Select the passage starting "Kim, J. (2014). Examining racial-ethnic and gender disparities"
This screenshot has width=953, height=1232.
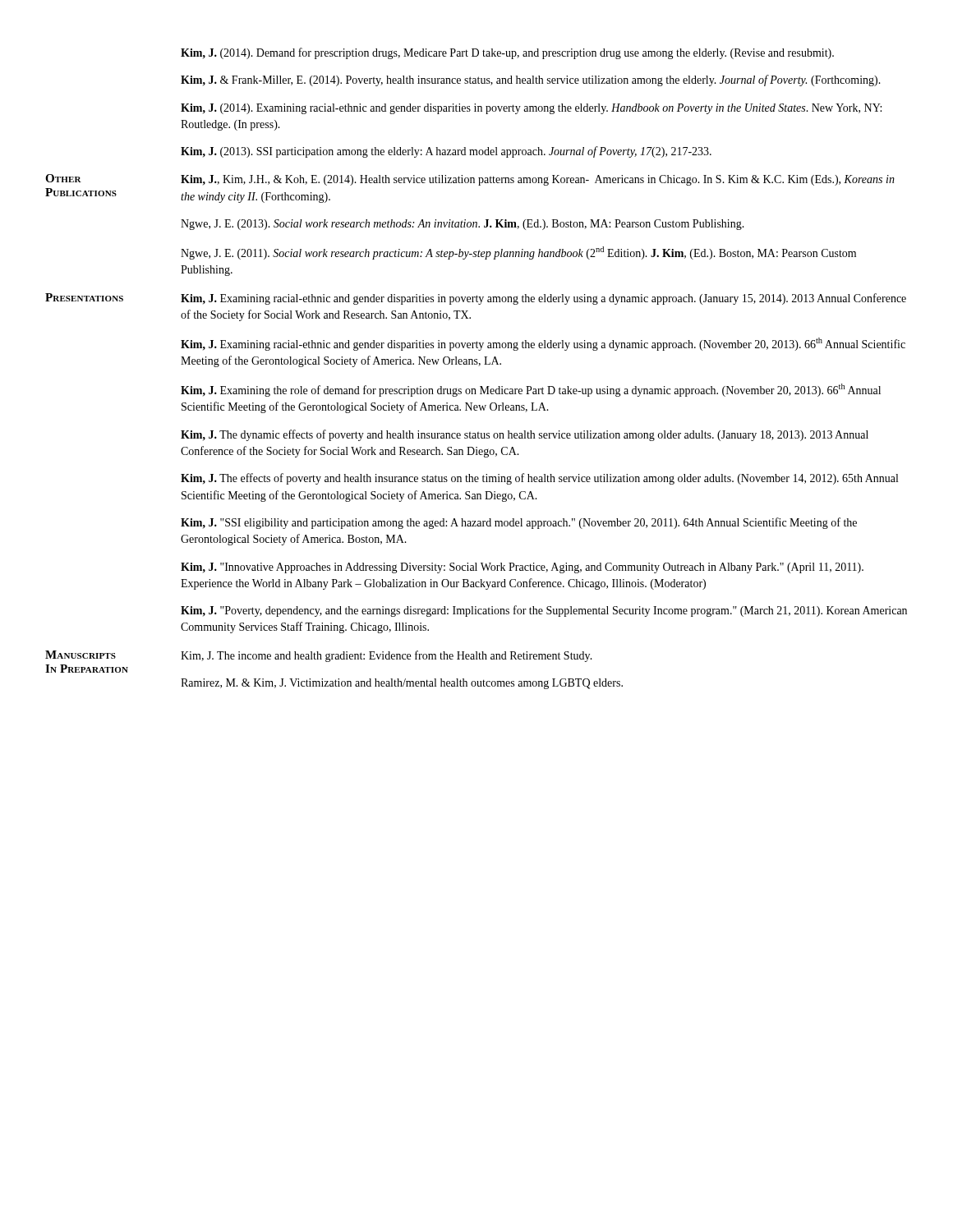(x=532, y=116)
